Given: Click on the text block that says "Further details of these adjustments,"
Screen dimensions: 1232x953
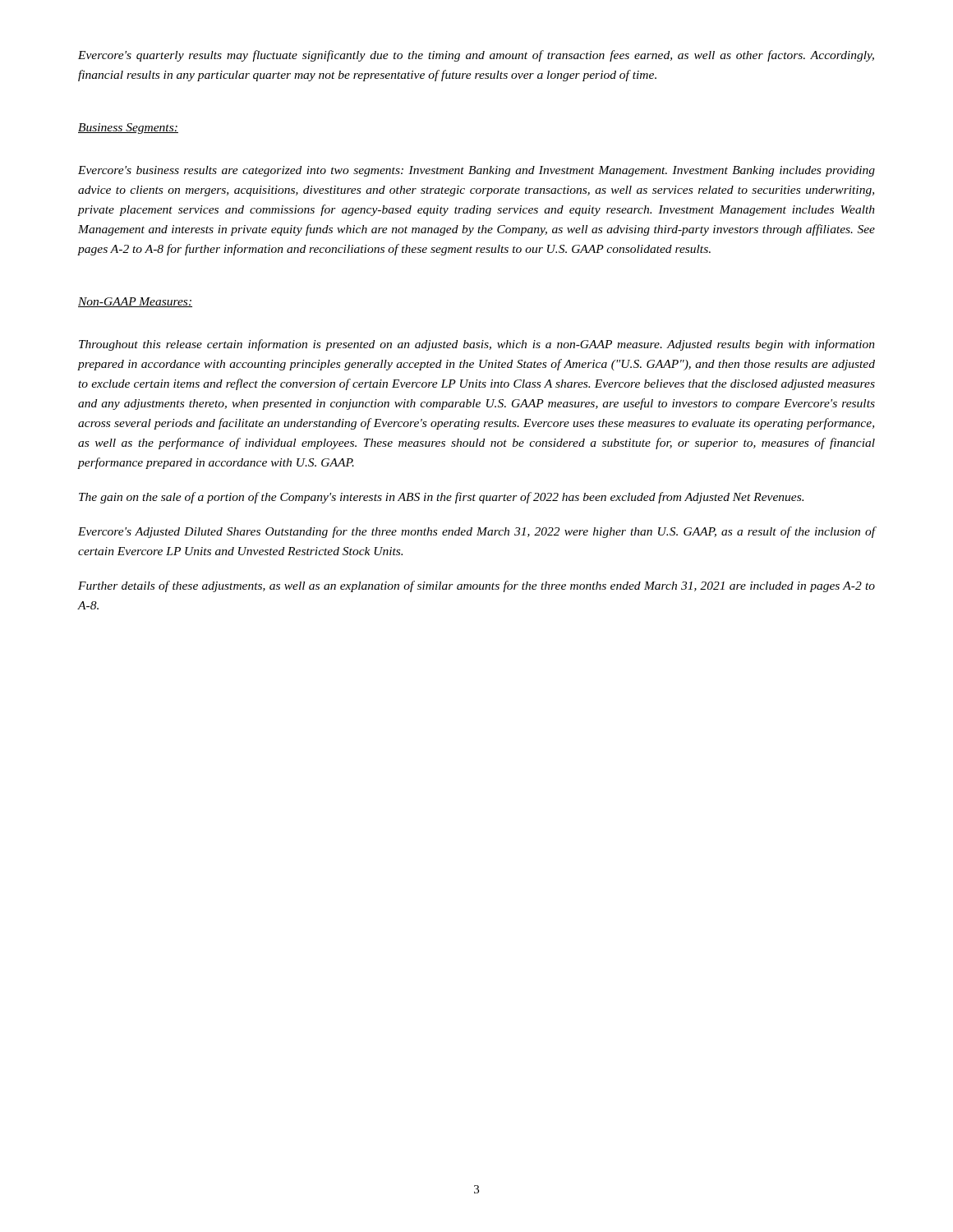Looking at the screenshot, I should click(476, 595).
